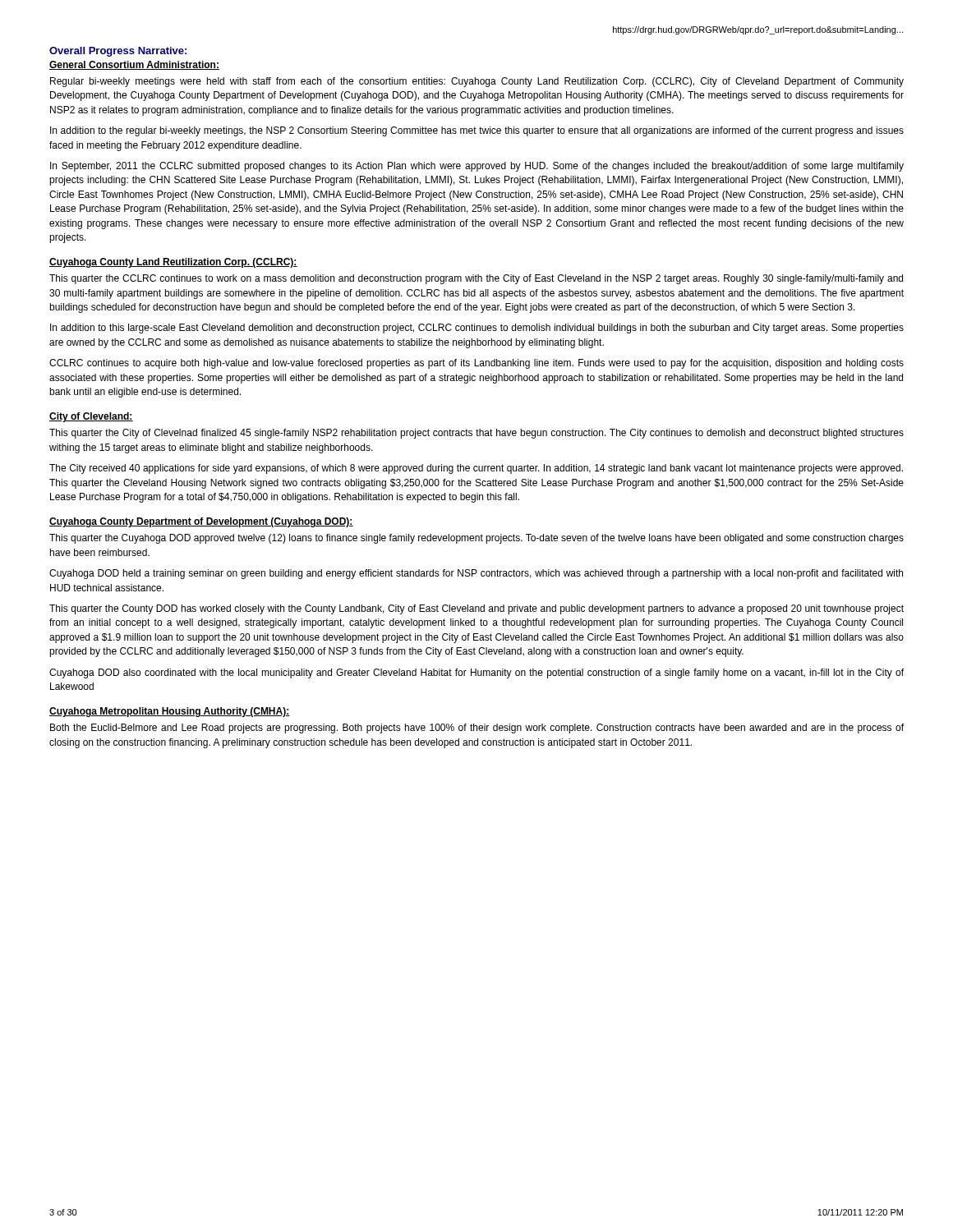The width and height of the screenshot is (953, 1232).
Task: Locate the block starting "In addition to this large-scale East Cleveland"
Action: pyautogui.click(x=476, y=335)
